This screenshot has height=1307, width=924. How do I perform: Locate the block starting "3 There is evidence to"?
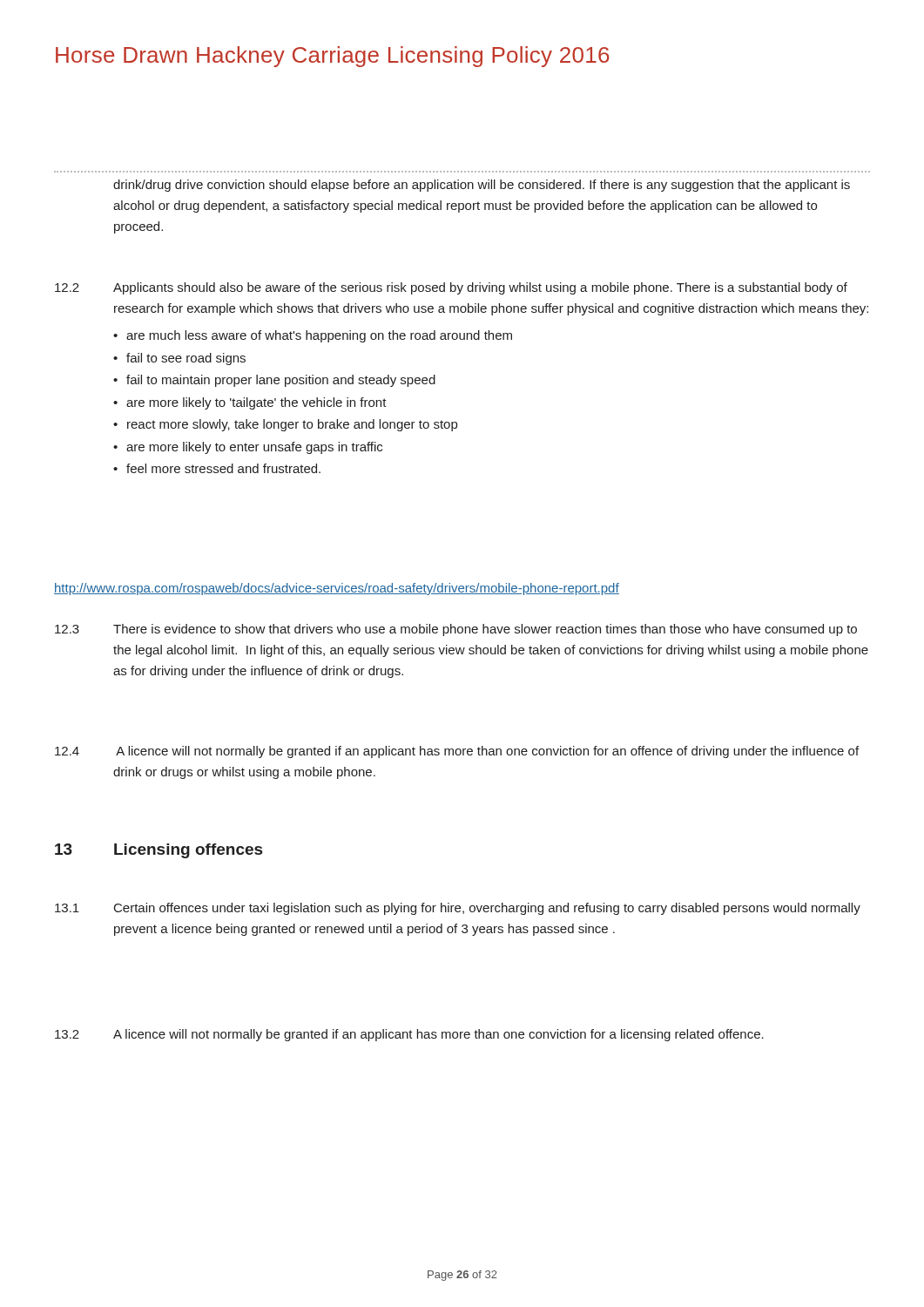[462, 650]
